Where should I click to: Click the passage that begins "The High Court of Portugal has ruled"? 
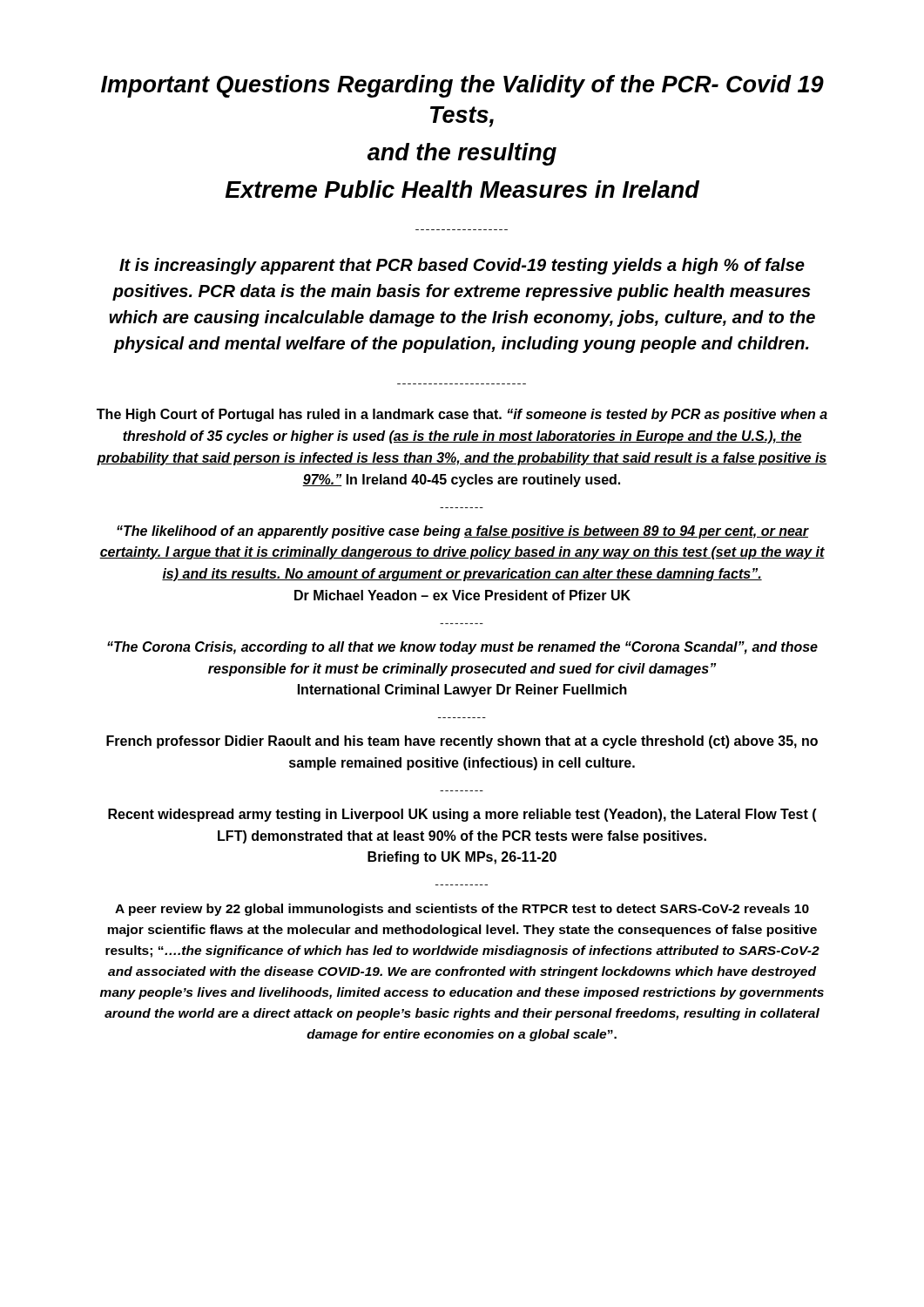(462, 447)
